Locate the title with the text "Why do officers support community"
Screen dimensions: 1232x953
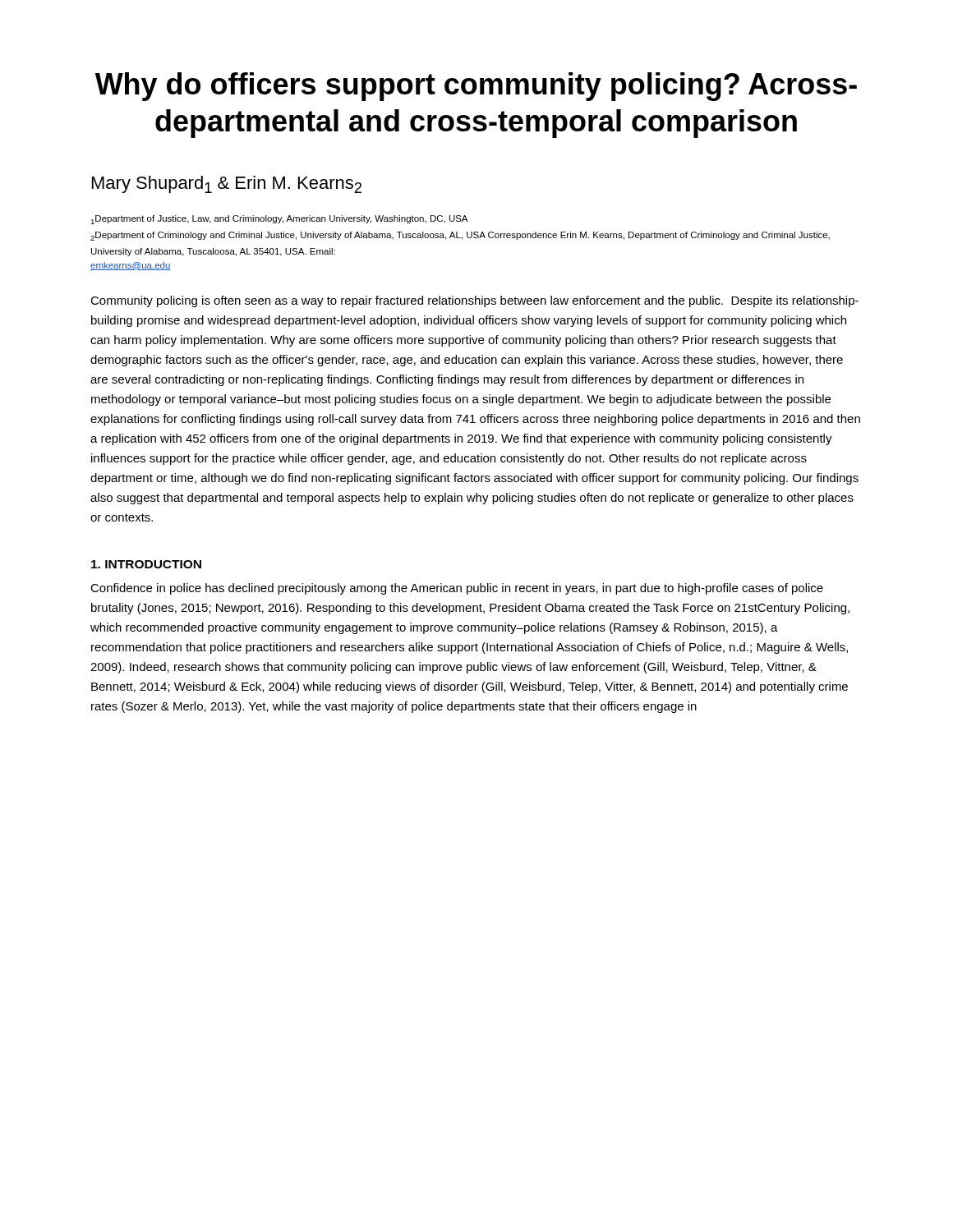[476, 103]
